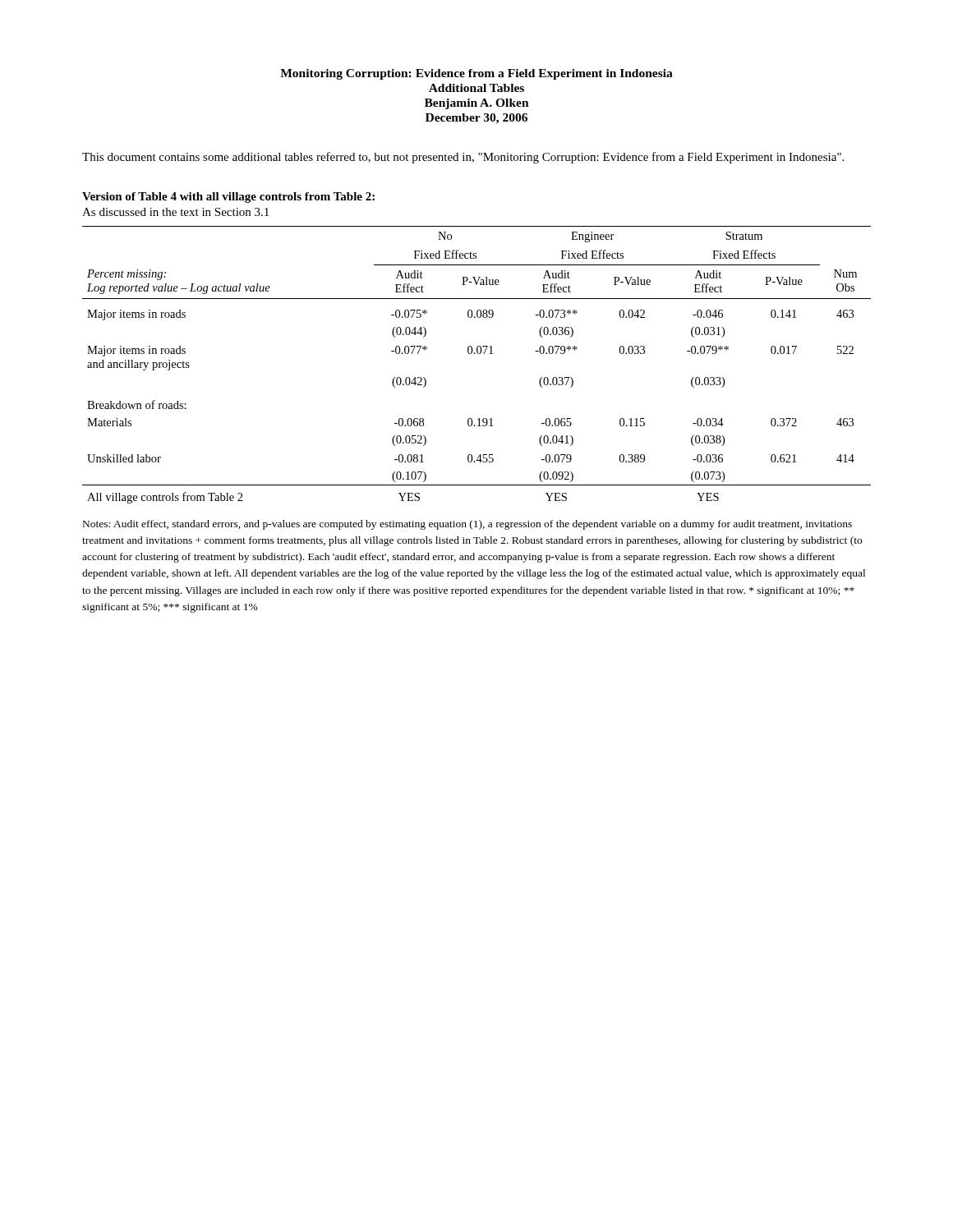Point to the block beginning "This document contains some additional"

click(x=463, y=157)
